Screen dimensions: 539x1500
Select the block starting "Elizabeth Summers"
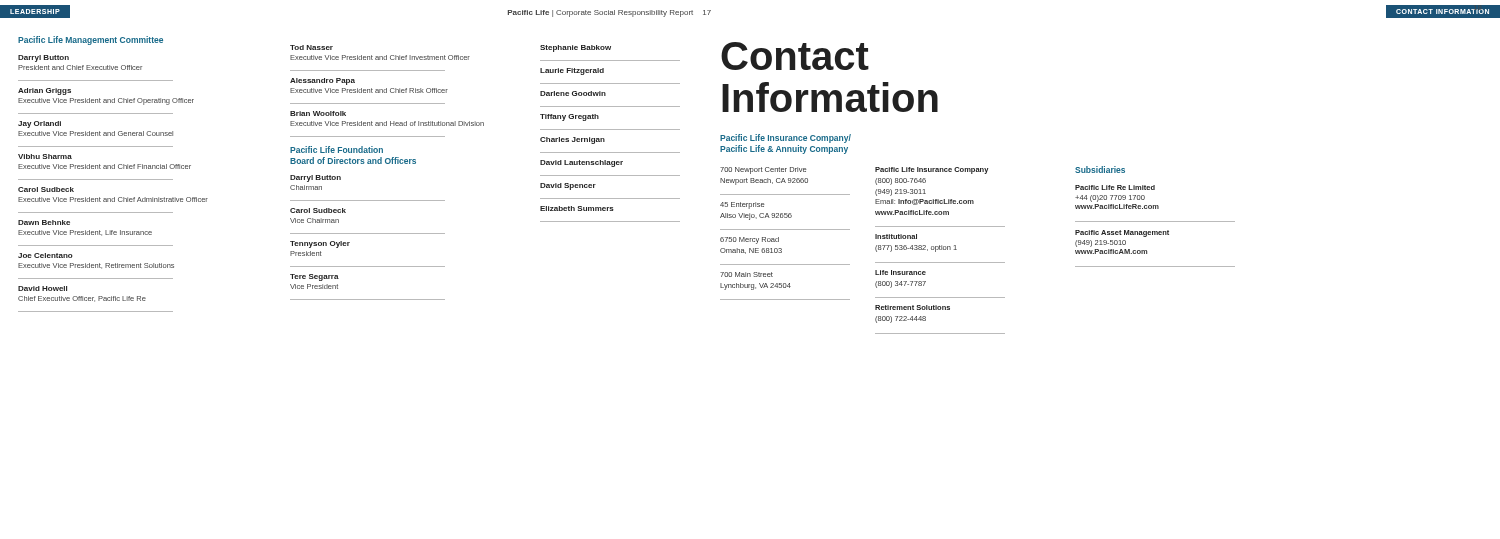pyautogui.click(x=615, y=209)
